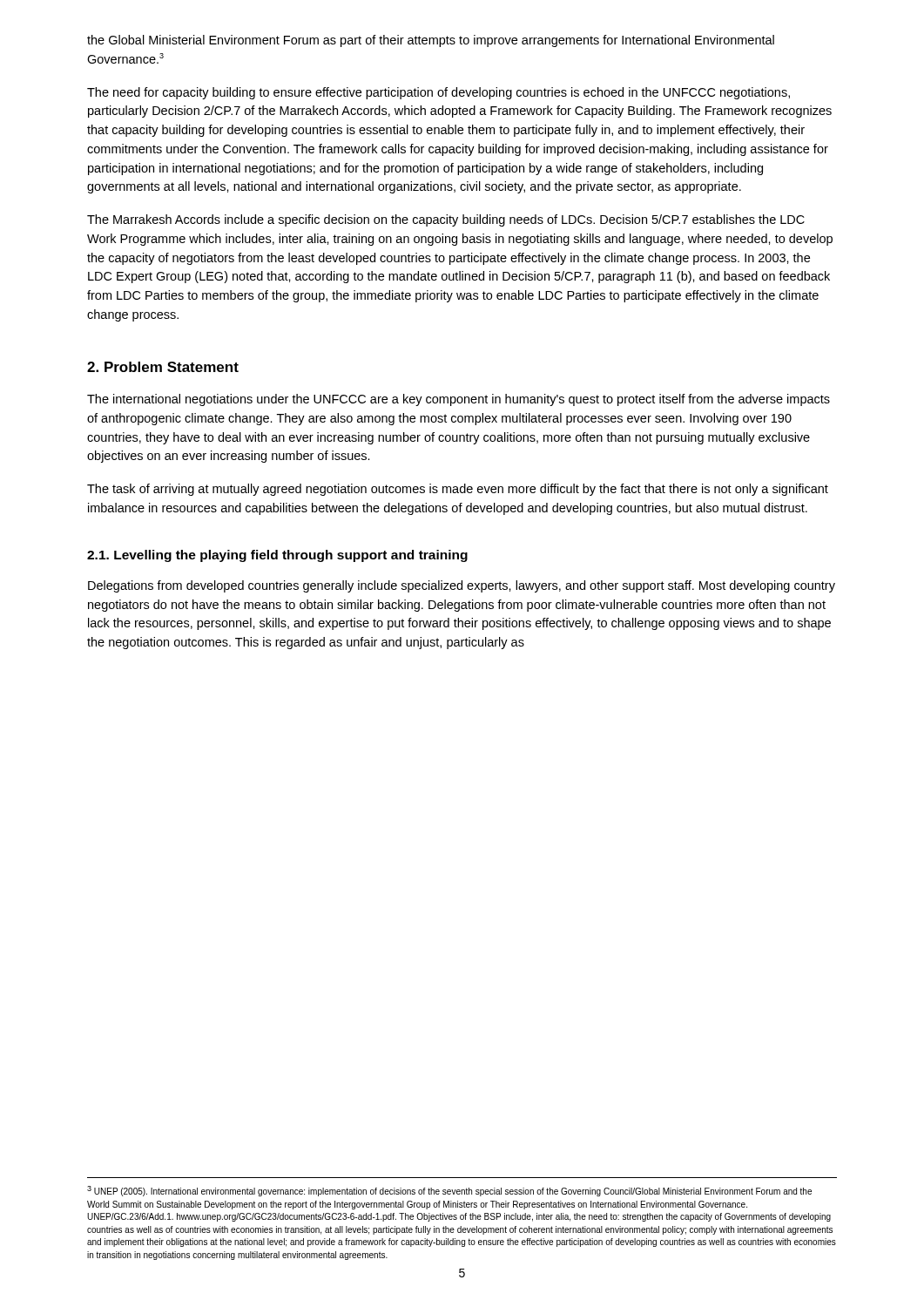Click on the text block with the text "The Marrakesh Accords include a specific decision"
Screen dimensions: 1307x924
tap(460, 267)
